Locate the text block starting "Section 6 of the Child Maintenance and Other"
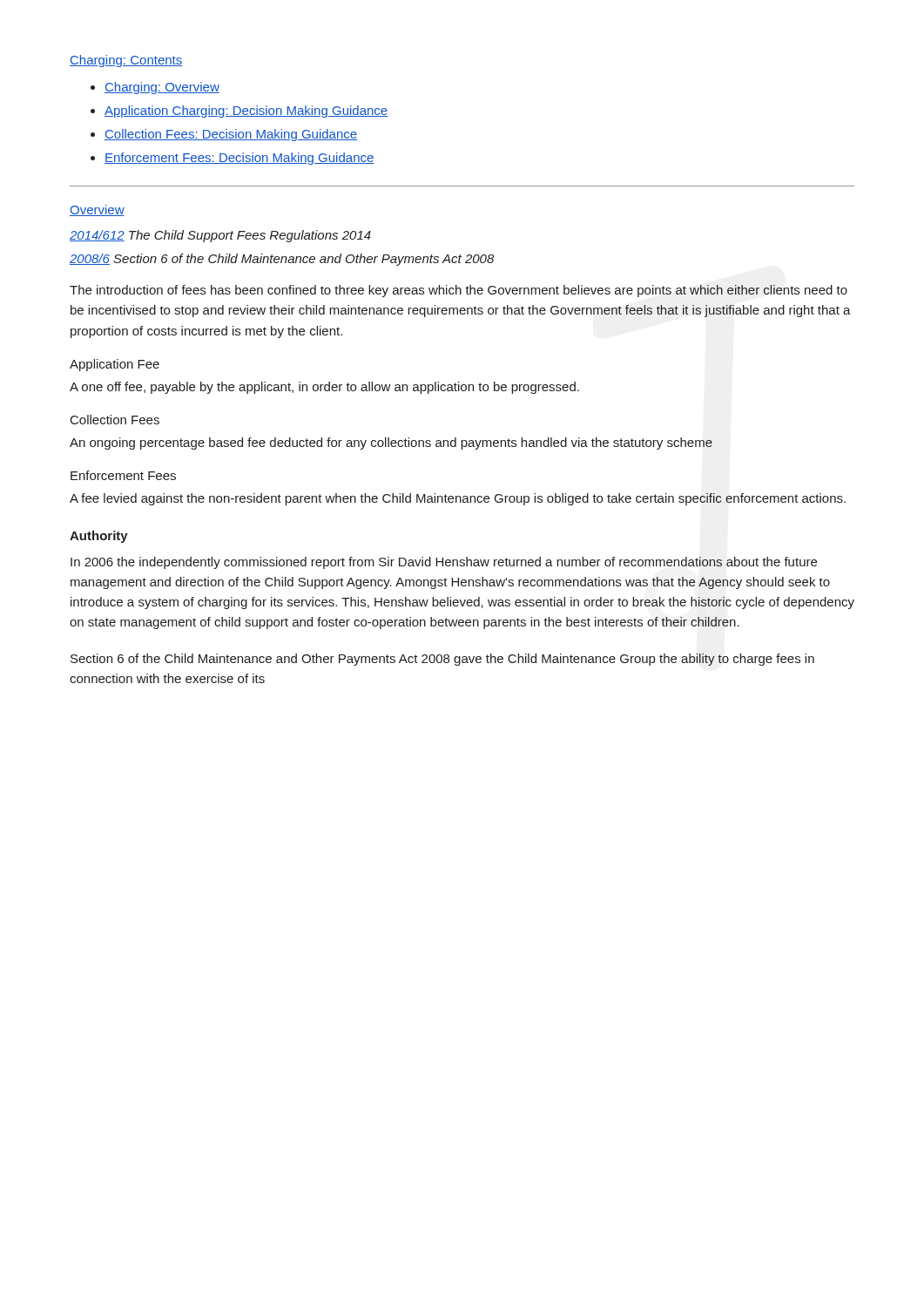 (x=442, y=668)
